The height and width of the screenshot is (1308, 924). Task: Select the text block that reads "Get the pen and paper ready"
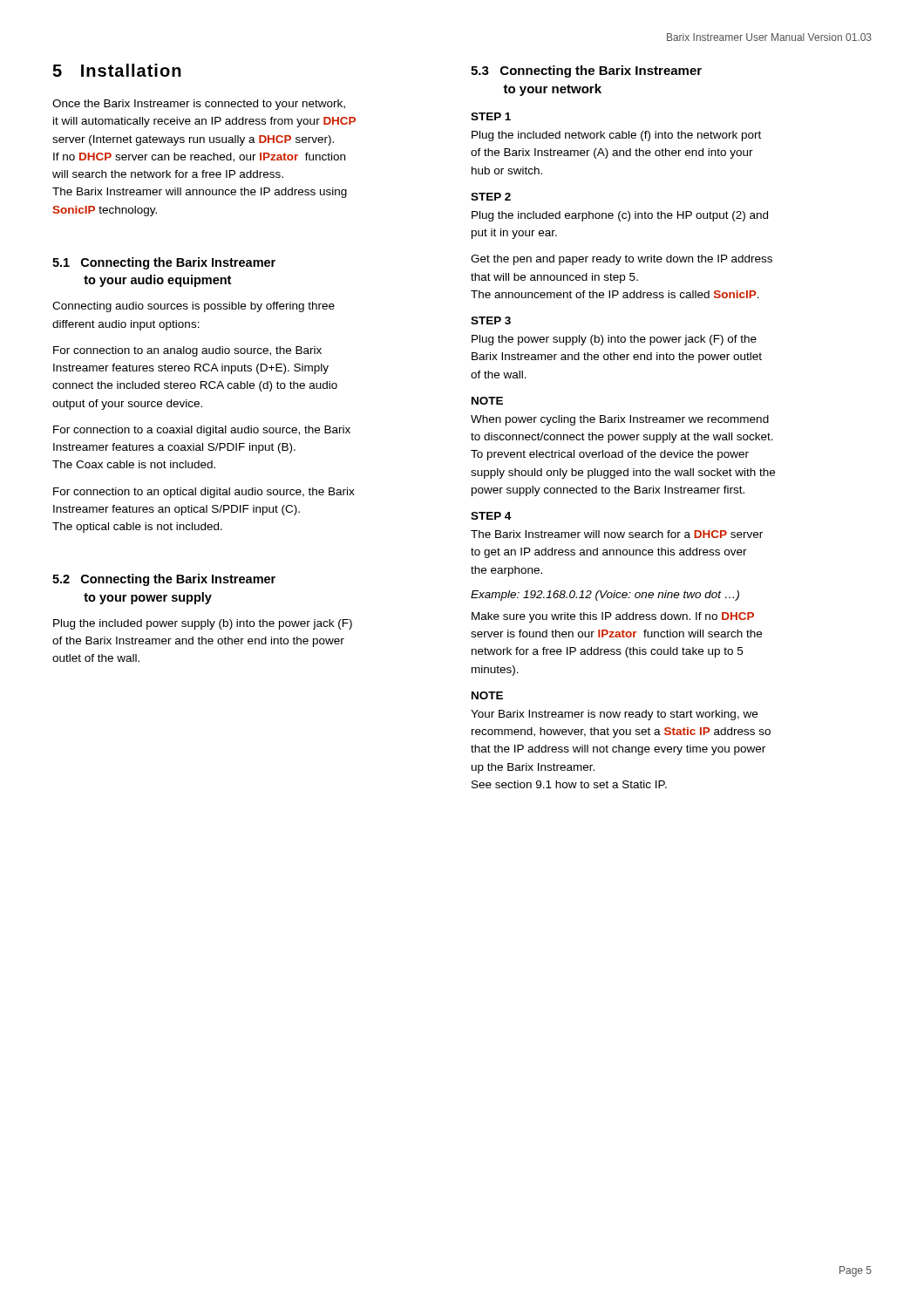(622, 260)
